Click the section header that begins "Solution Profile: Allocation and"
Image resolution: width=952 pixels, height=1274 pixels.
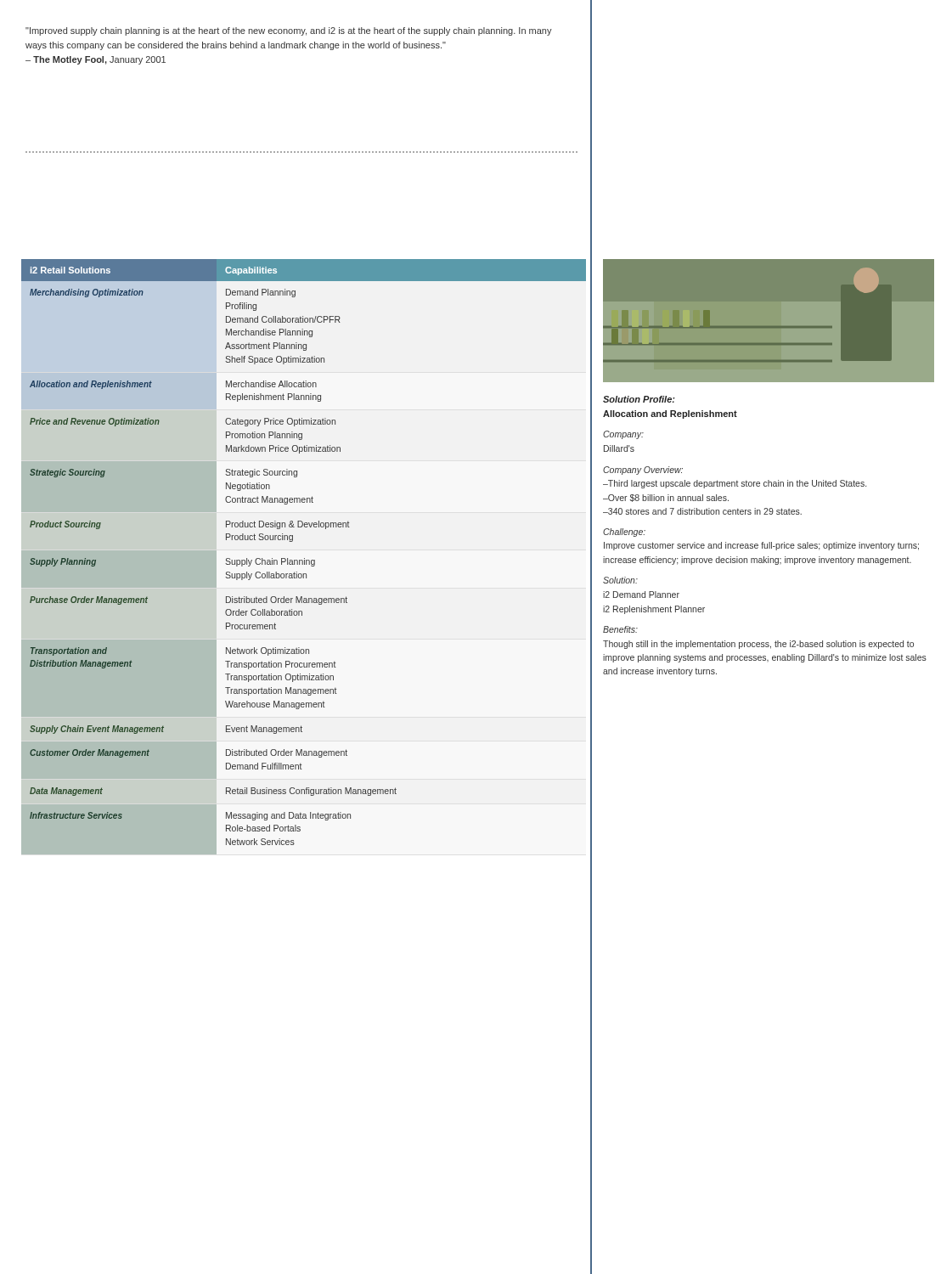point(670,406)
